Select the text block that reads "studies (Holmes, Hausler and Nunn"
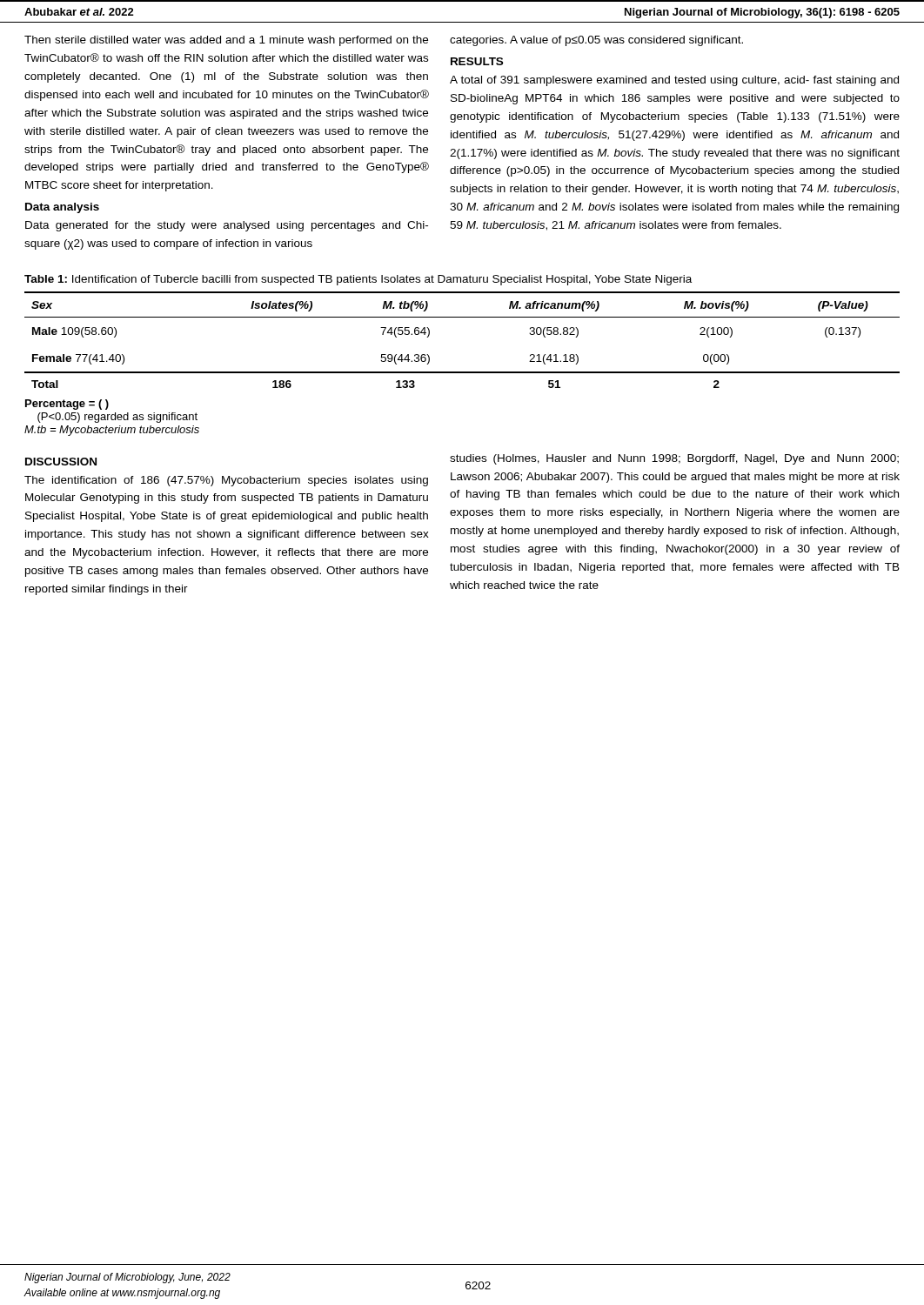 click(x=675, y=521)
